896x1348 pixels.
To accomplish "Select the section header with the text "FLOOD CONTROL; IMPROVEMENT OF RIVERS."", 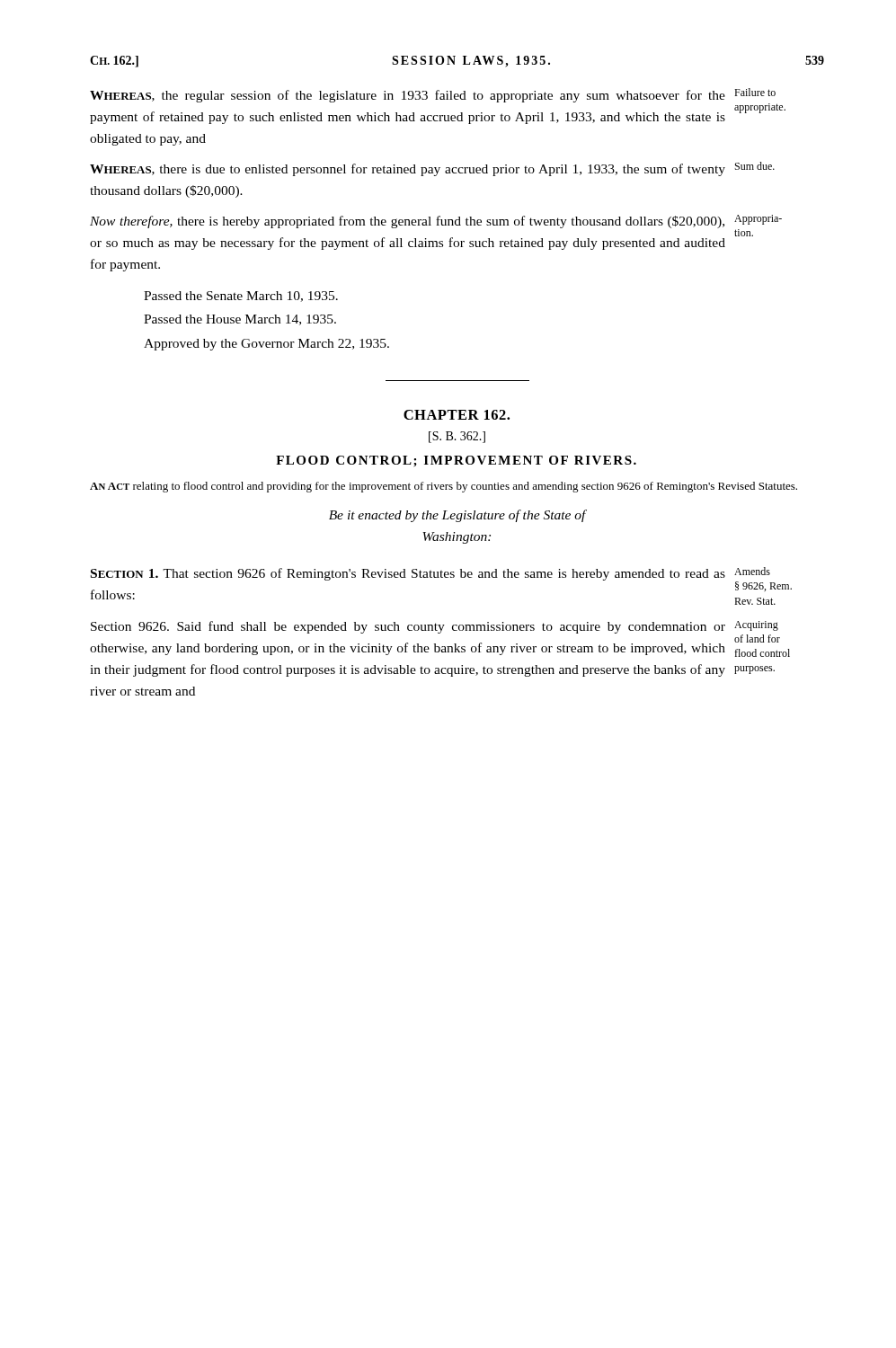I will click(457, 460).
